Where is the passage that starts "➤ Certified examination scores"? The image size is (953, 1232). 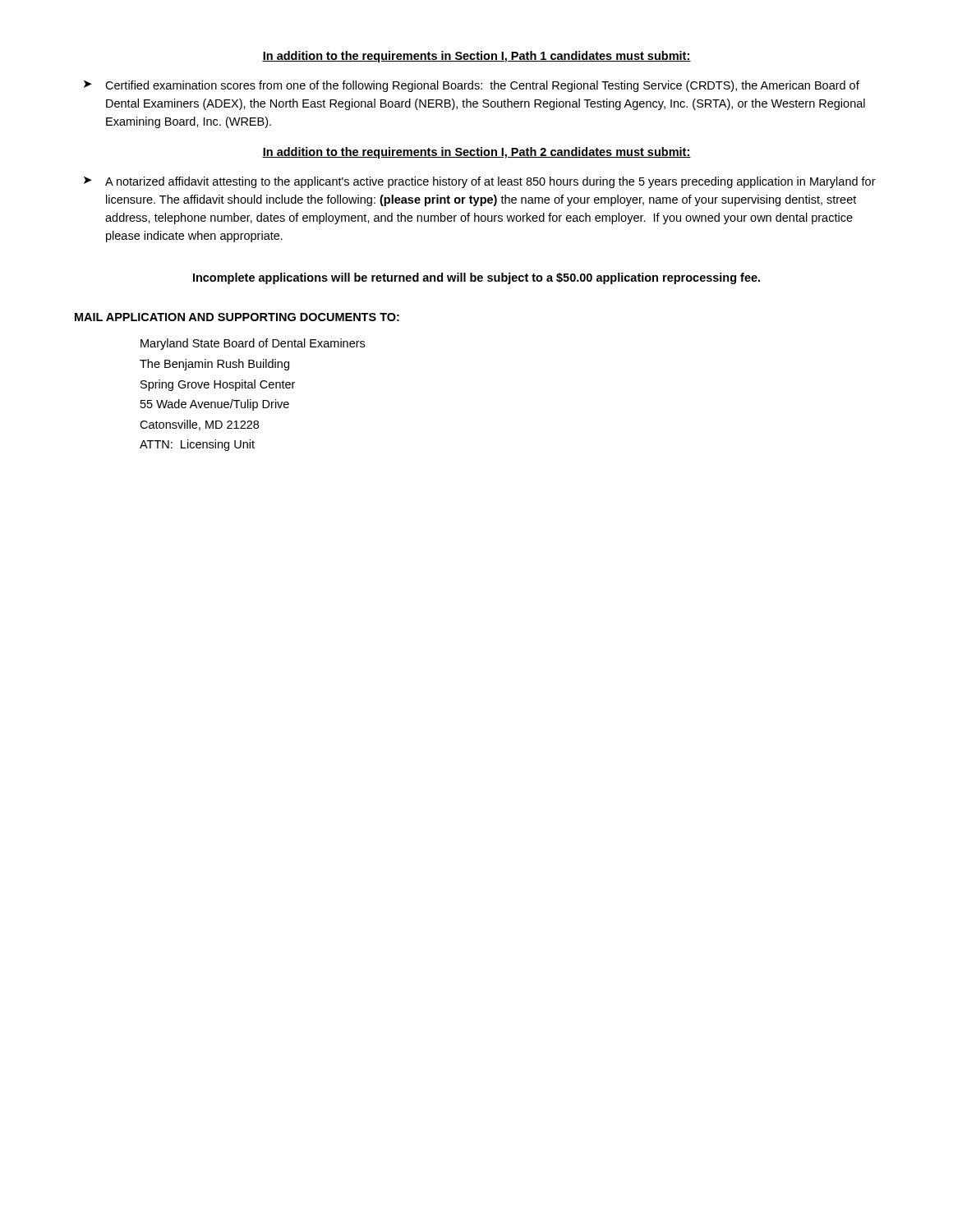[481, 104]
